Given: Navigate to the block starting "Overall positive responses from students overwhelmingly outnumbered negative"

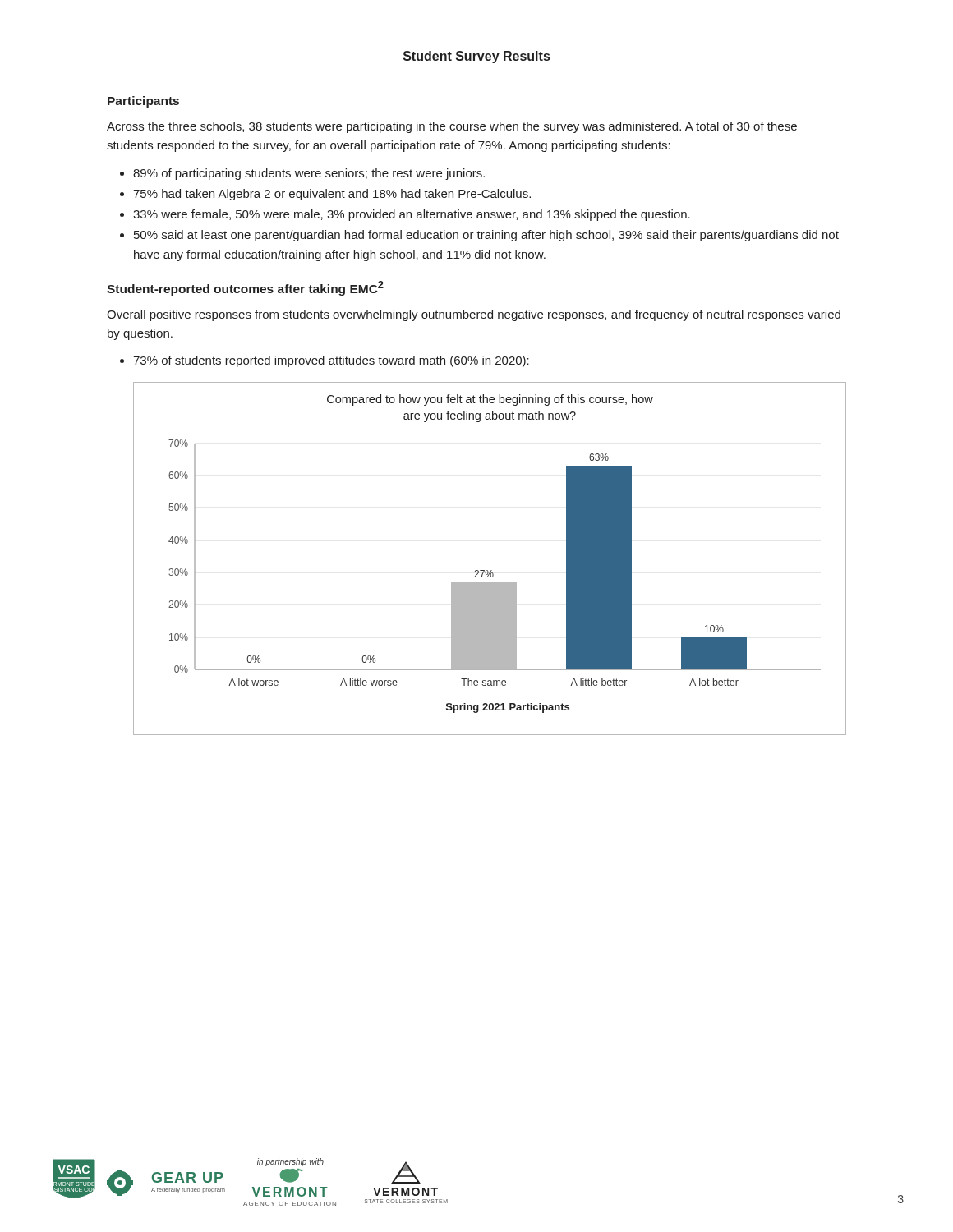Looking at the screenshot, I should 474,324.
